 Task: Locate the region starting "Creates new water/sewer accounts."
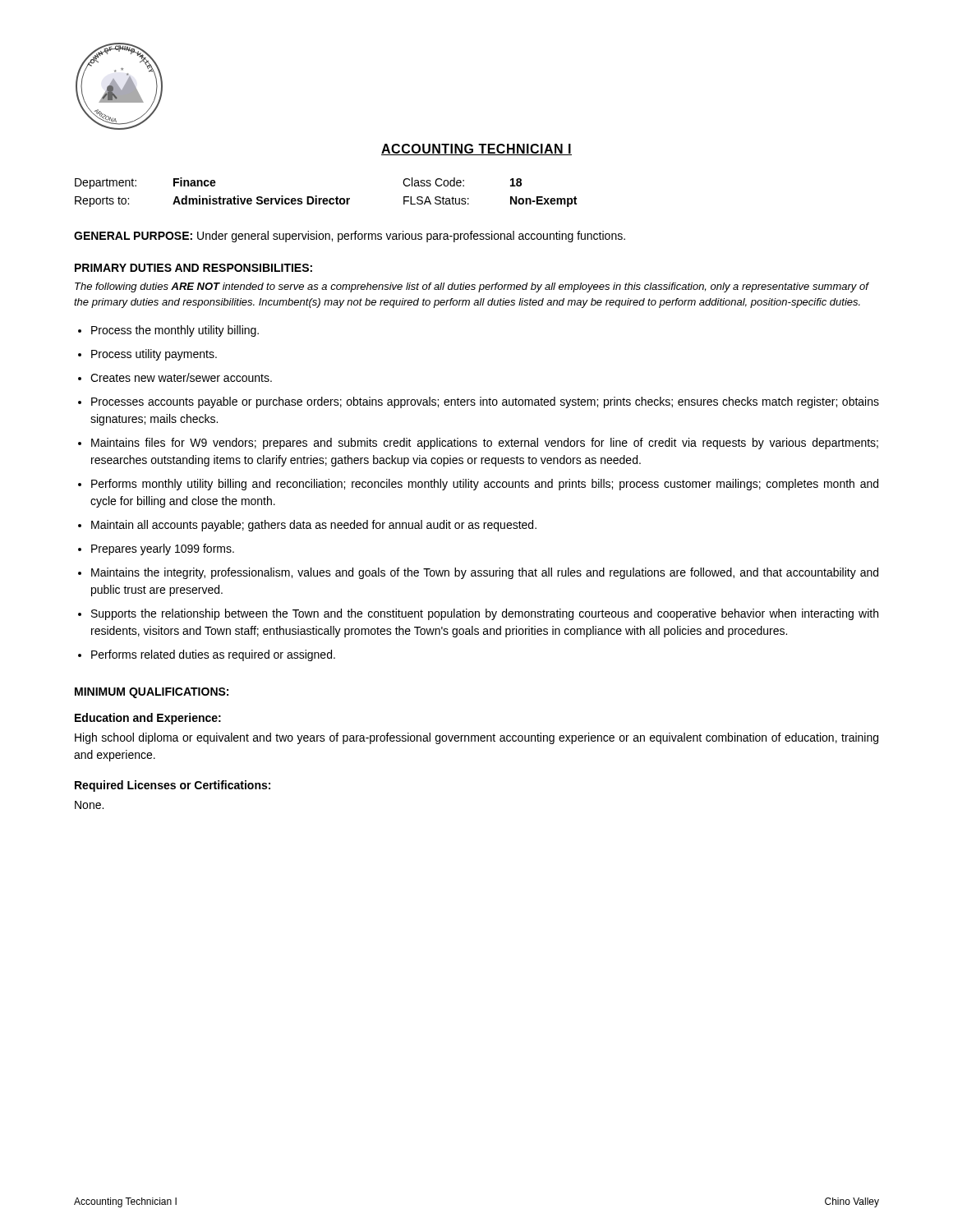click(181, 377)
